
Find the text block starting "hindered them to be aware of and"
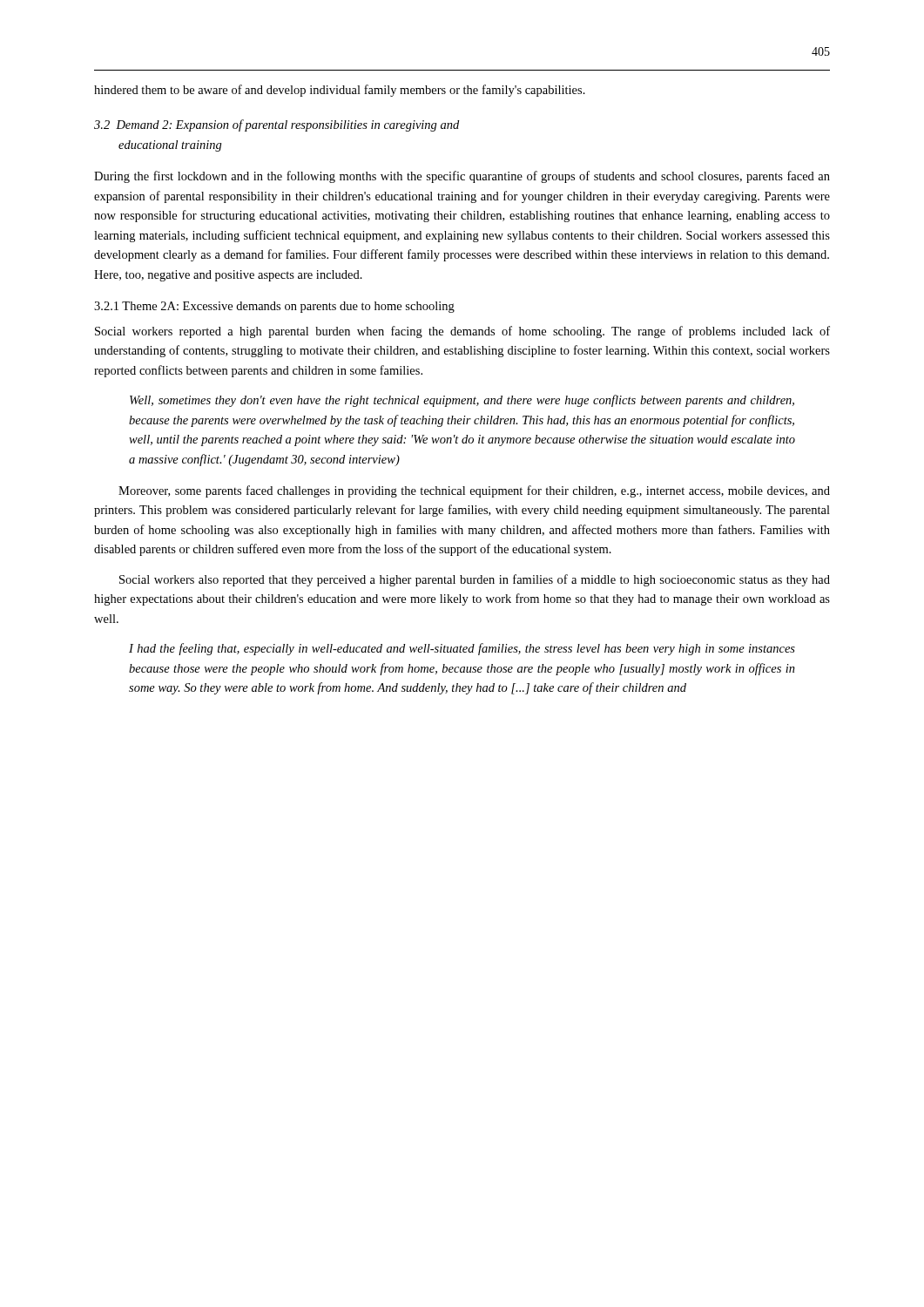pyautogui.click(x=340, y=90)
